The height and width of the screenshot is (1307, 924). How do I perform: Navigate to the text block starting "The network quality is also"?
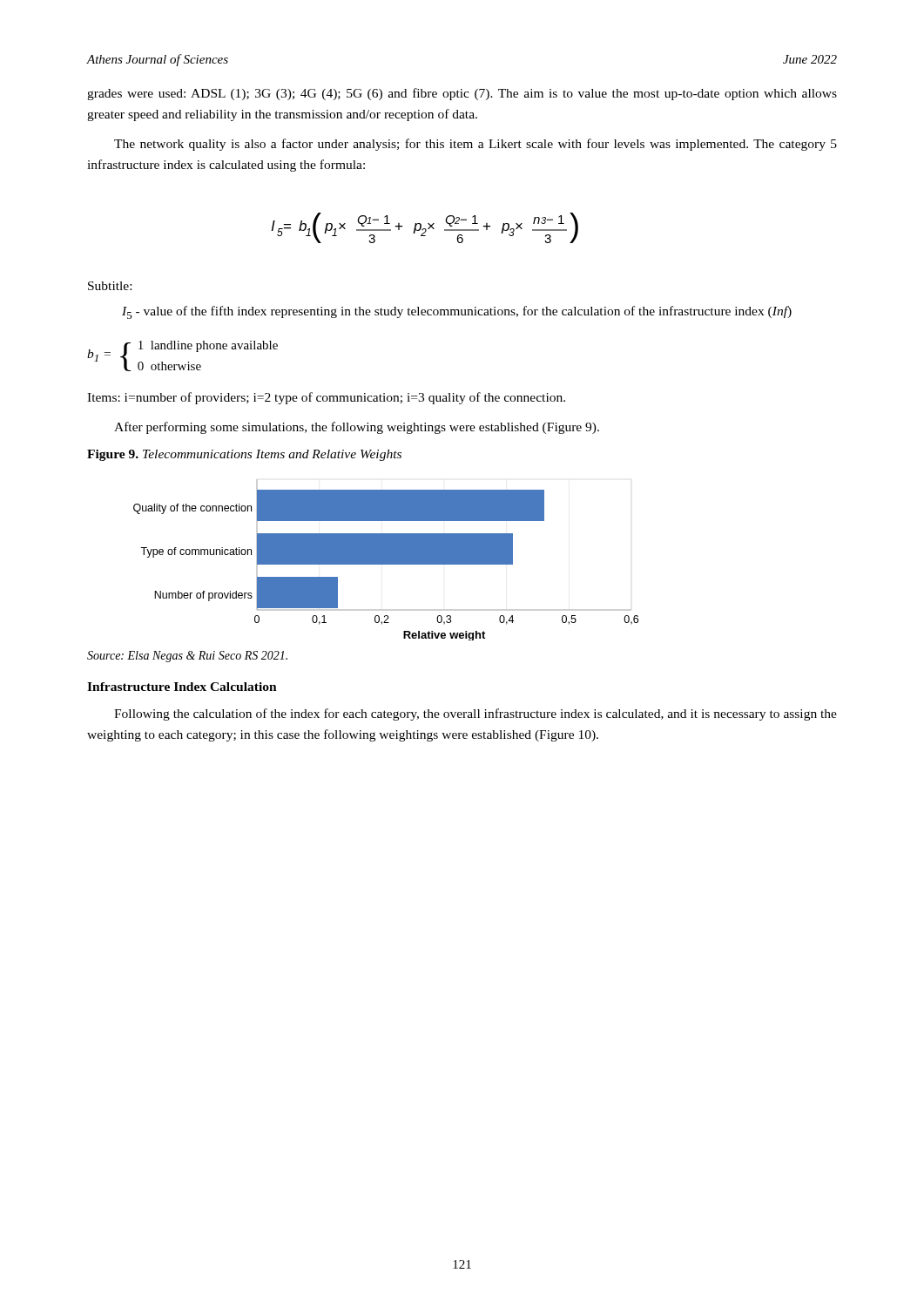click(462, 154)
